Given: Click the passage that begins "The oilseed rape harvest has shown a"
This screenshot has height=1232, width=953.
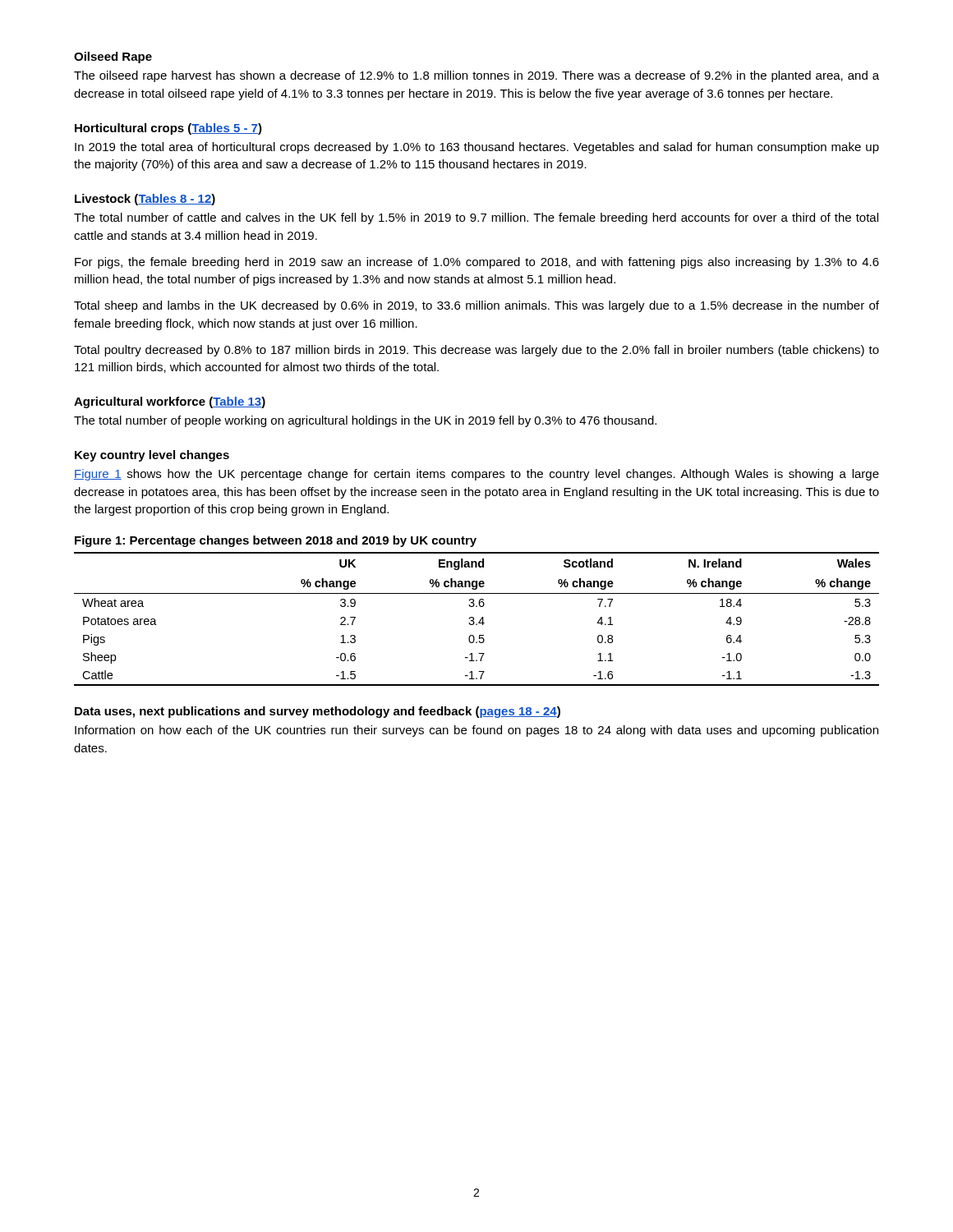Looking at the screenshot, I should click(476, 84).
